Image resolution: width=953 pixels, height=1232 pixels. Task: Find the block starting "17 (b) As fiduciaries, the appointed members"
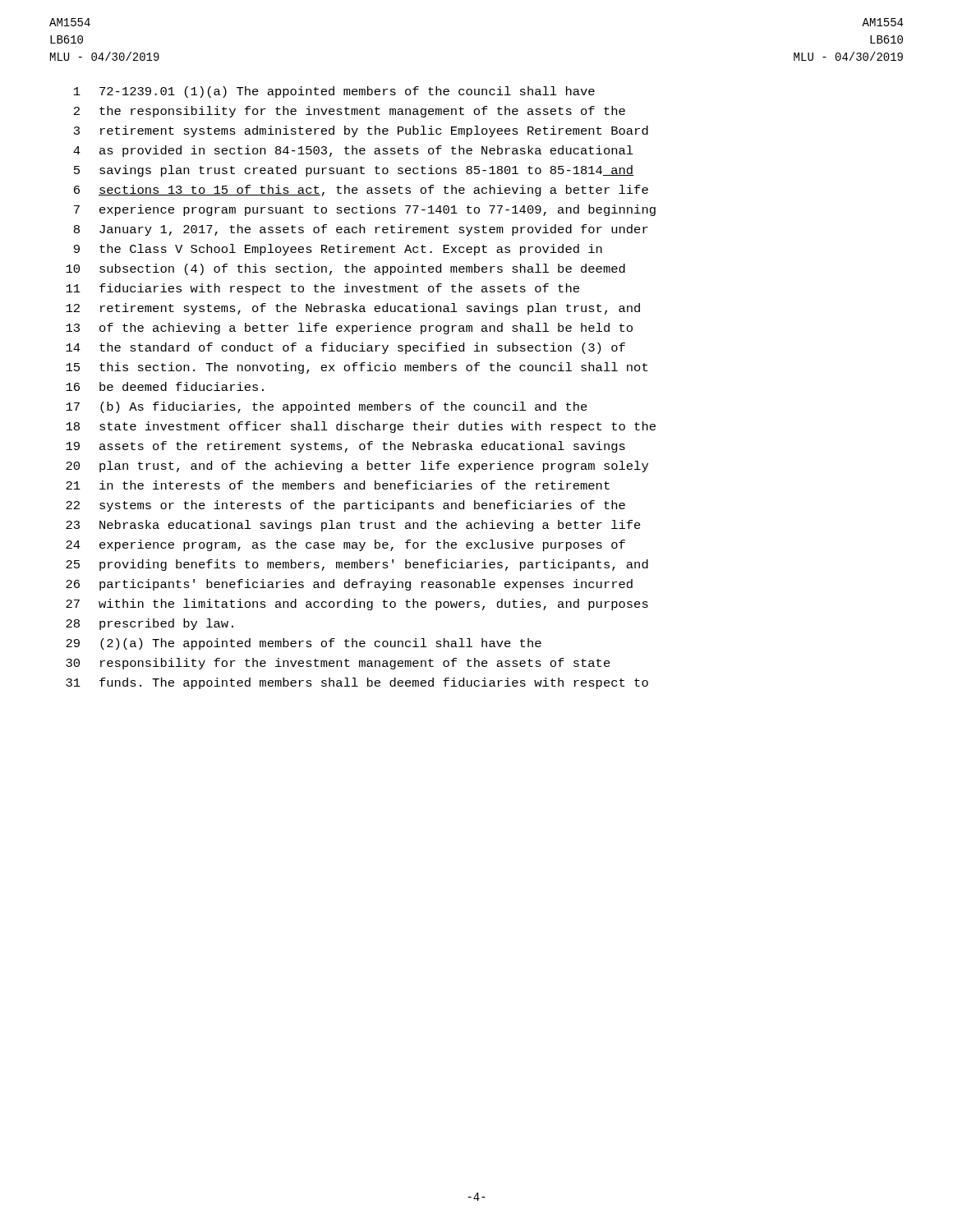pyautogui.click(x=476, y=516)
